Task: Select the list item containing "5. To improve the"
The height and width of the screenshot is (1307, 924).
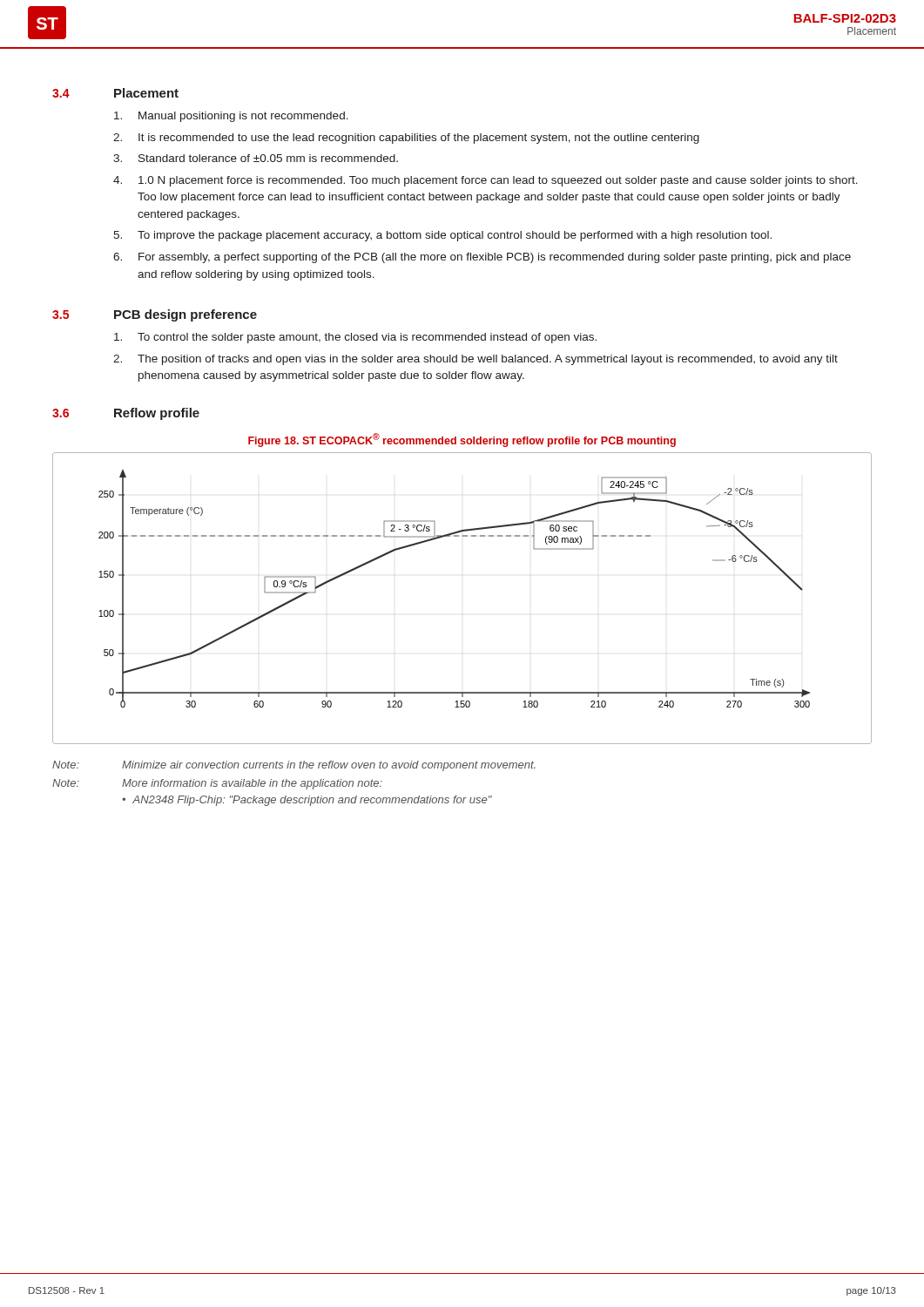Action: [x=443, y=235]
